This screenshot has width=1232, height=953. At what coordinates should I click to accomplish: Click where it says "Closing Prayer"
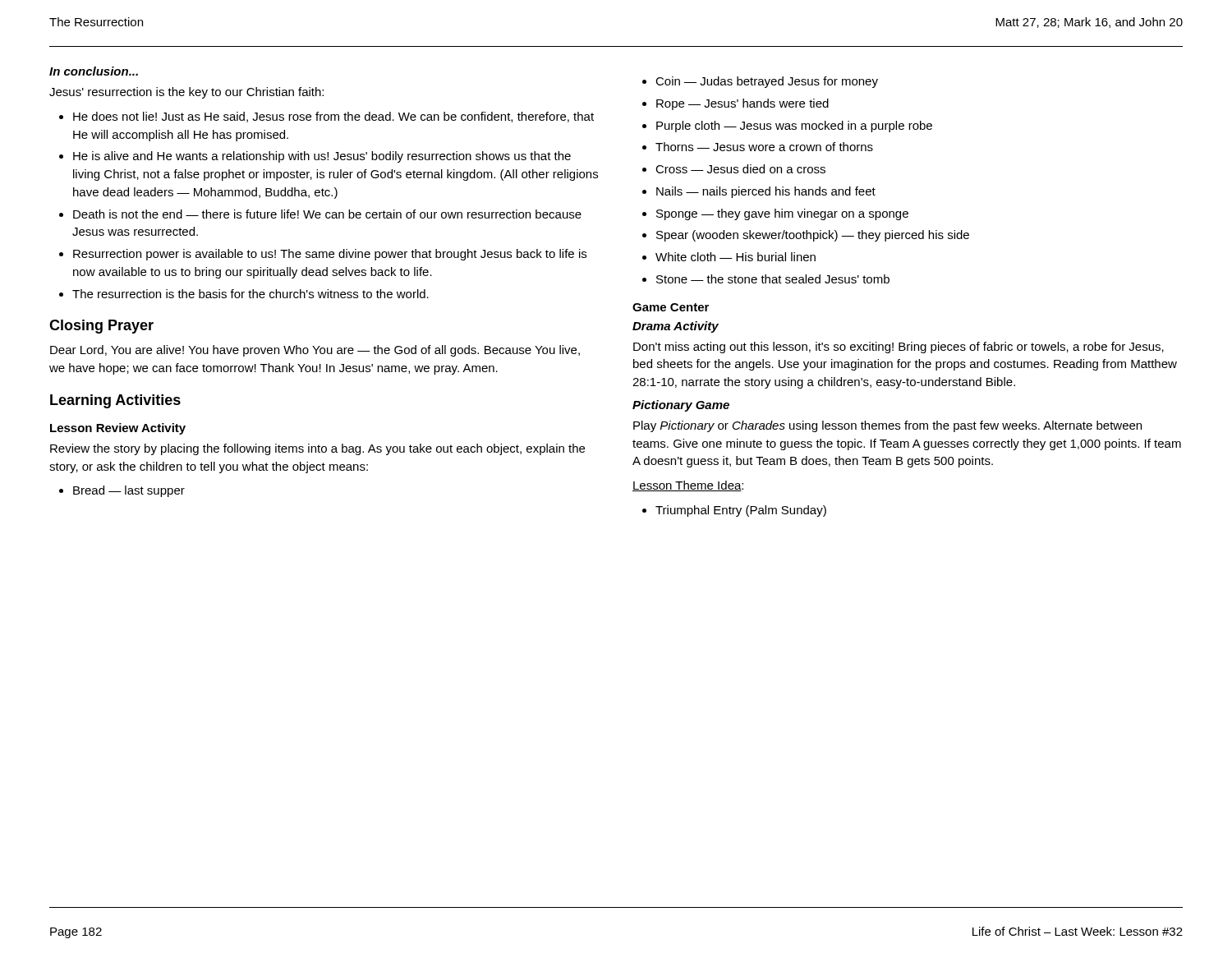click(101, 326)
